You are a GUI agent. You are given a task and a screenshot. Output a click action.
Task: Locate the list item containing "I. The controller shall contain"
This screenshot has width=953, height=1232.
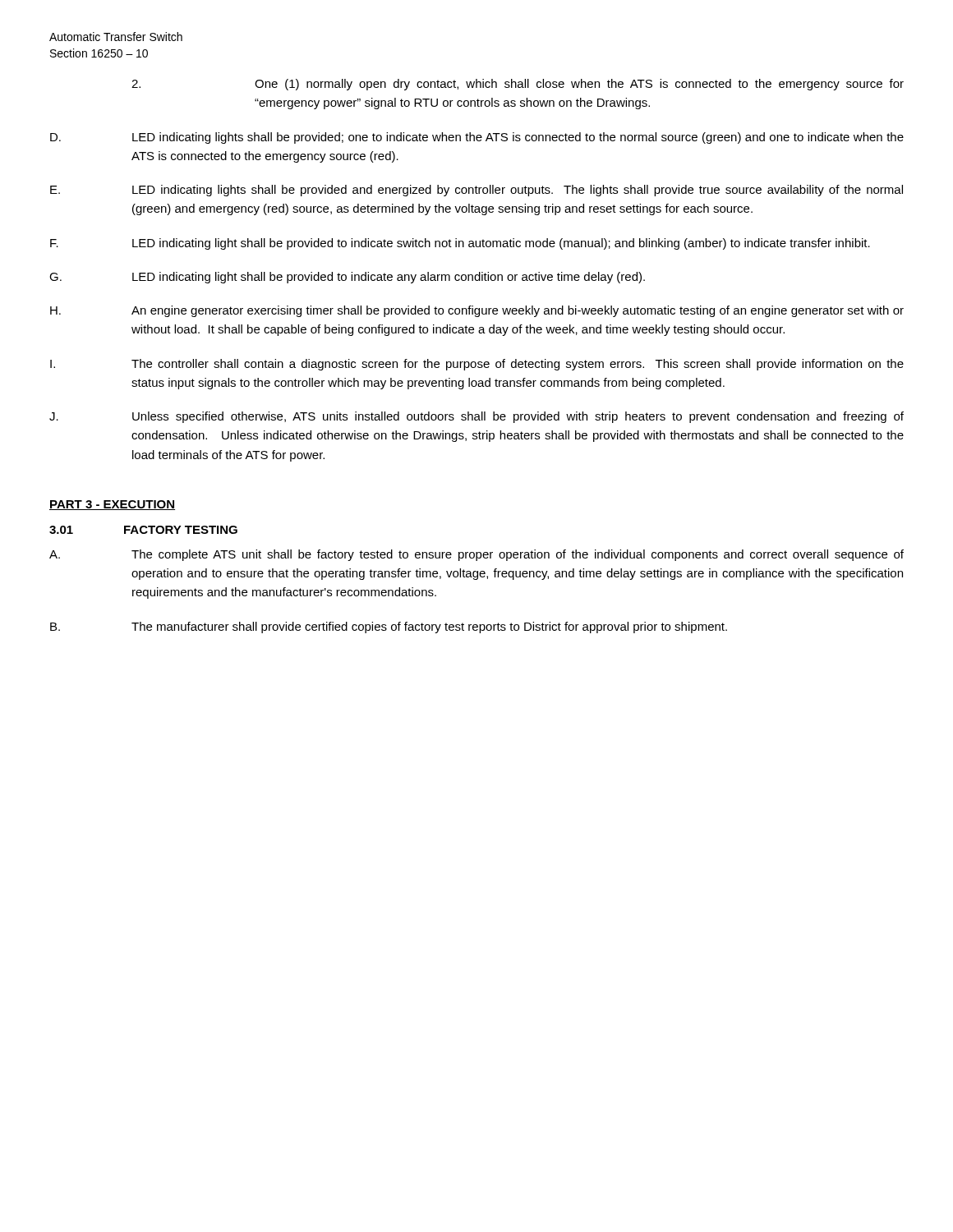[x=476, y=373]
